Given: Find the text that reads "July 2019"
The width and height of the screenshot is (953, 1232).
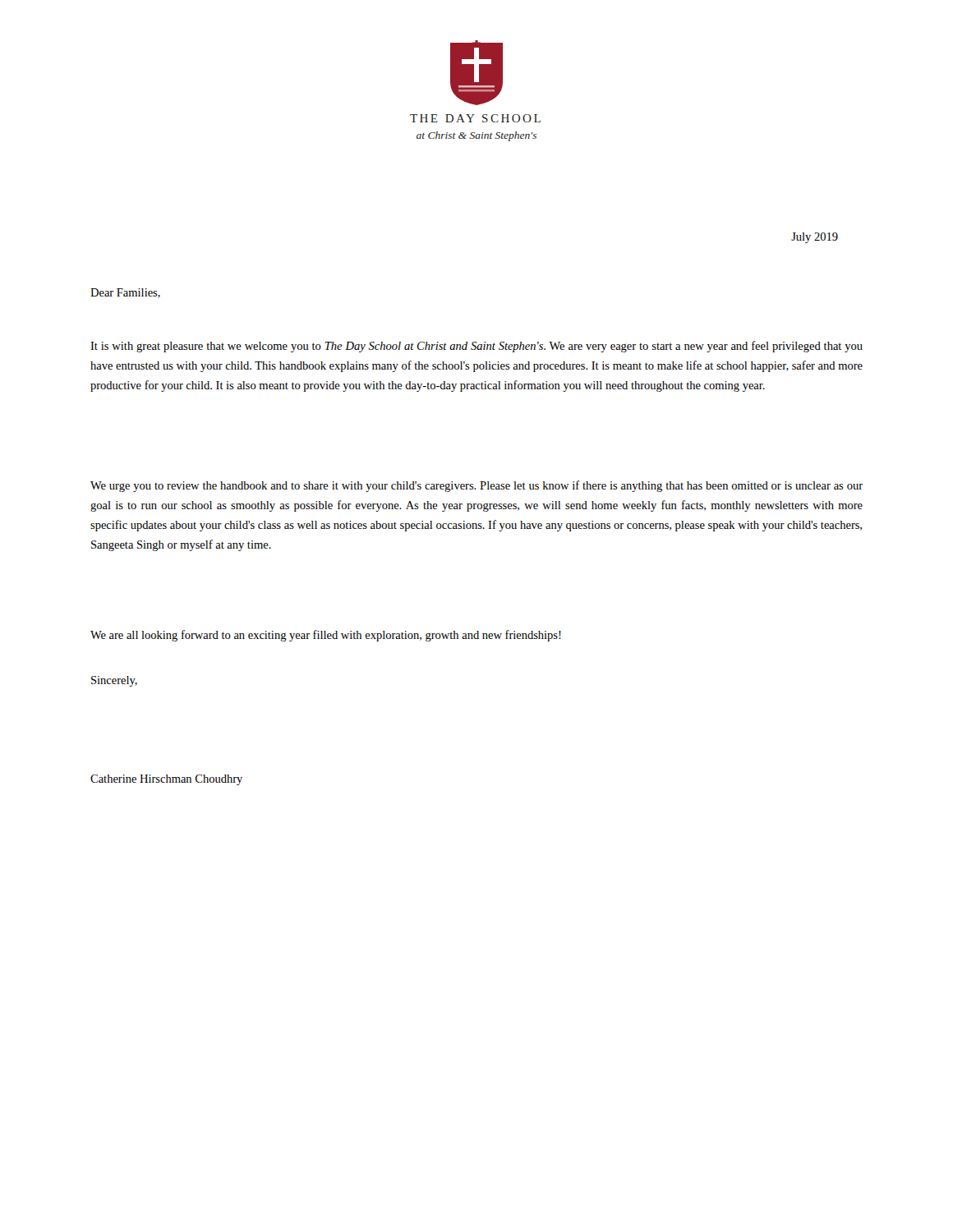Looking at the screenshot, I should pyautogui.click(x=815, y=237).
